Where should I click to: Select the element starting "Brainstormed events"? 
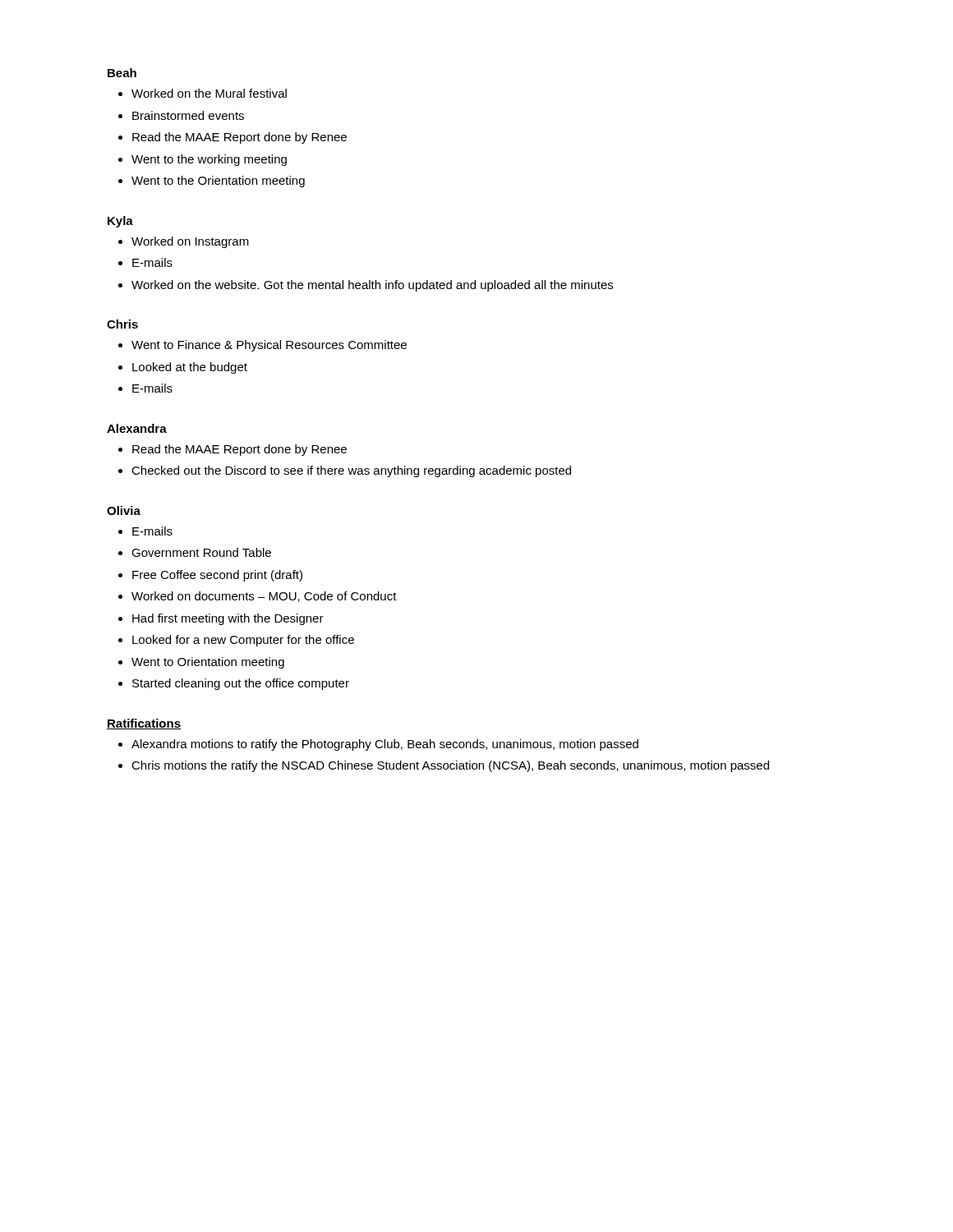point(188,115)
